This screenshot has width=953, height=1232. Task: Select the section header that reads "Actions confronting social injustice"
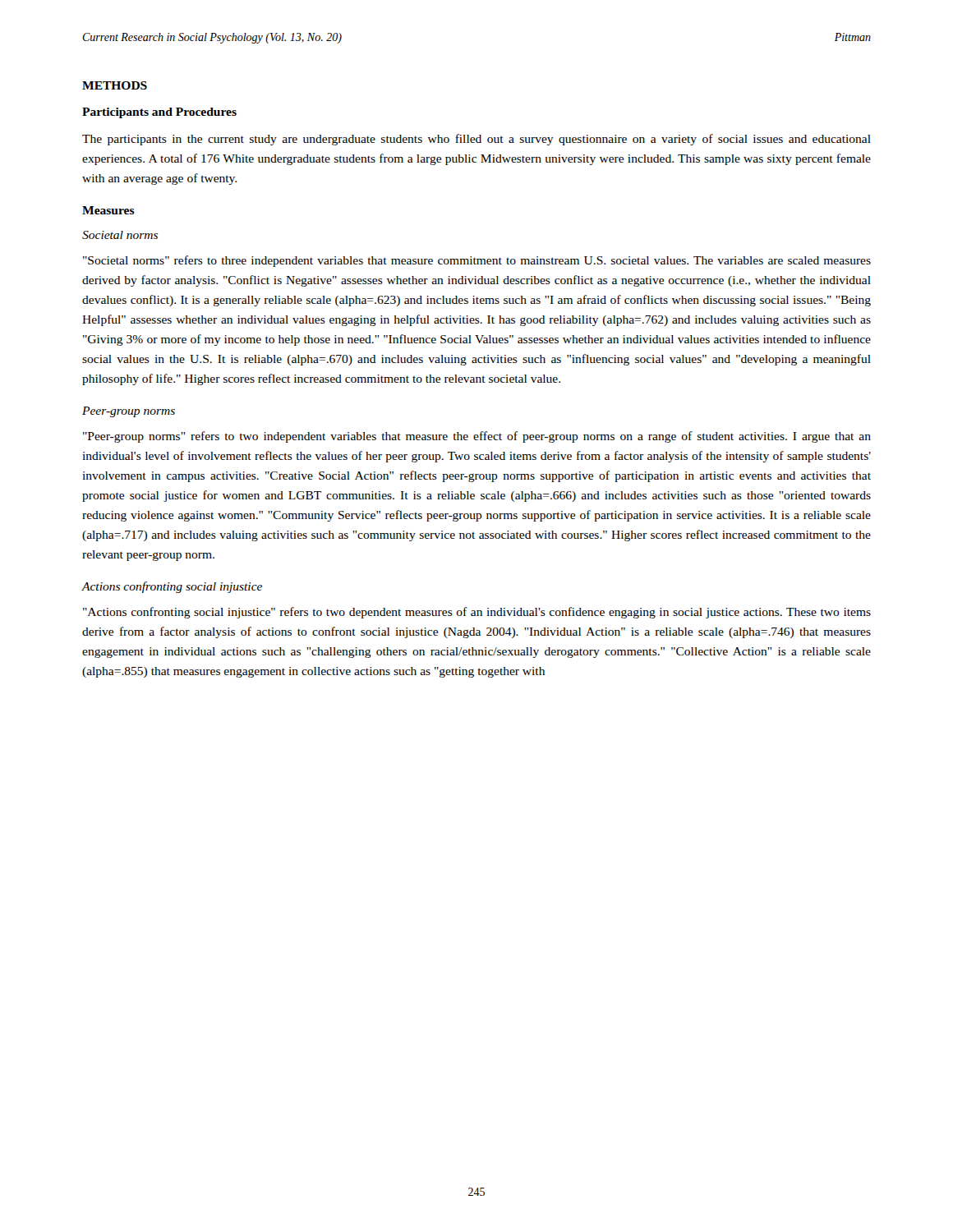click(172, 586)
